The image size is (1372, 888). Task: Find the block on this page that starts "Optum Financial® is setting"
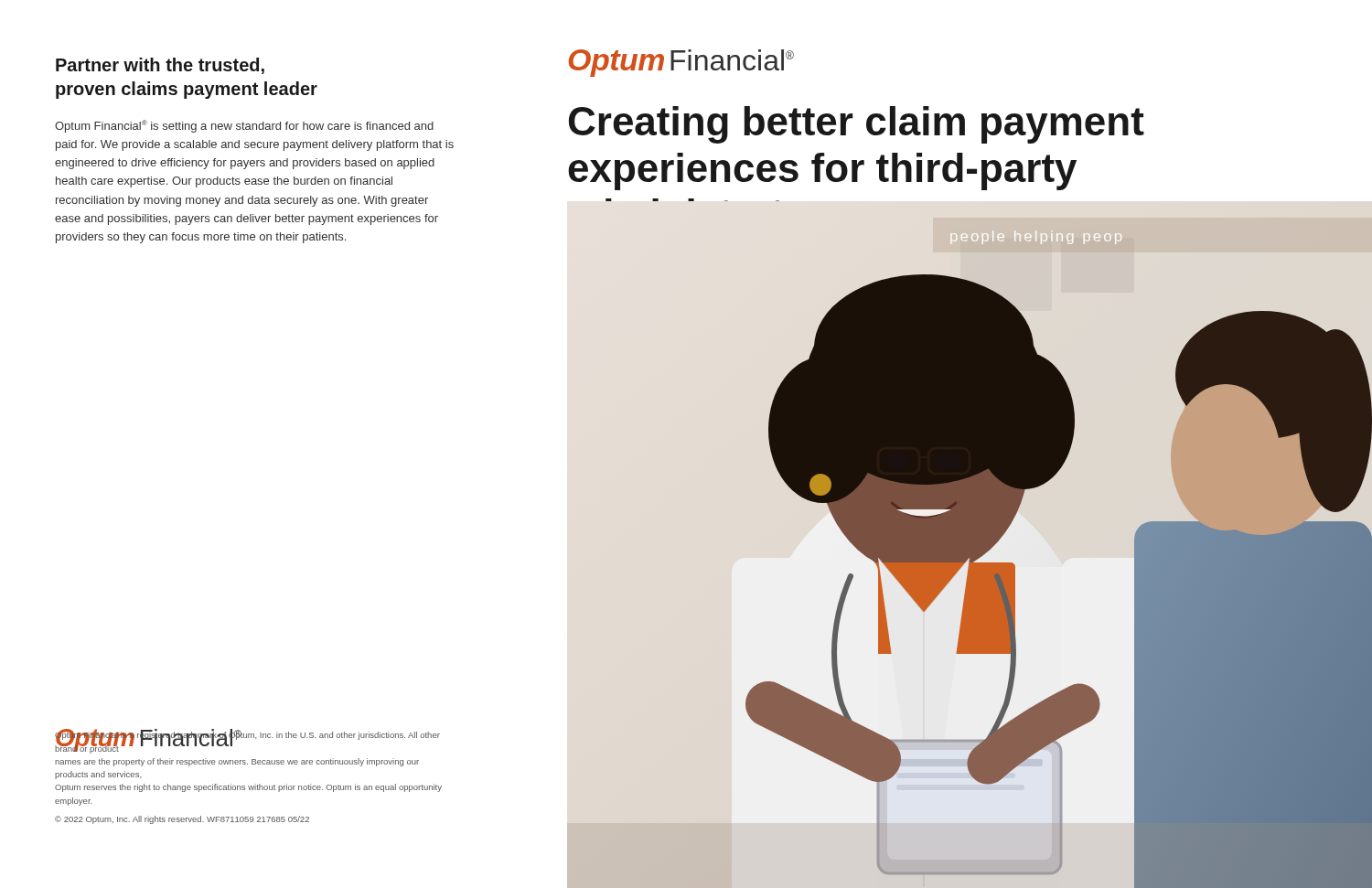[x=256, y=182]
